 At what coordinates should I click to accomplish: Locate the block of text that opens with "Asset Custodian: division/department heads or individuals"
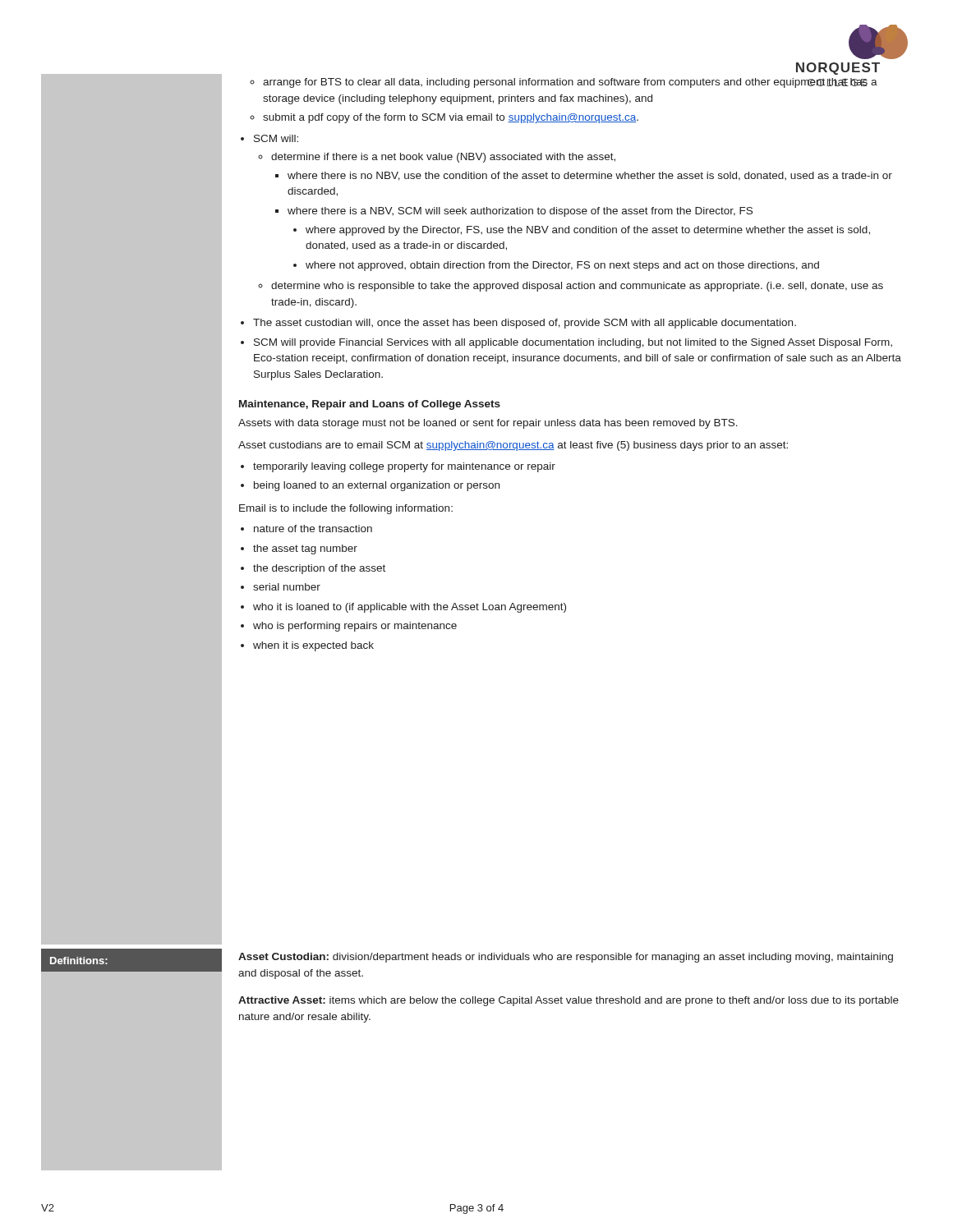point(575,987)
